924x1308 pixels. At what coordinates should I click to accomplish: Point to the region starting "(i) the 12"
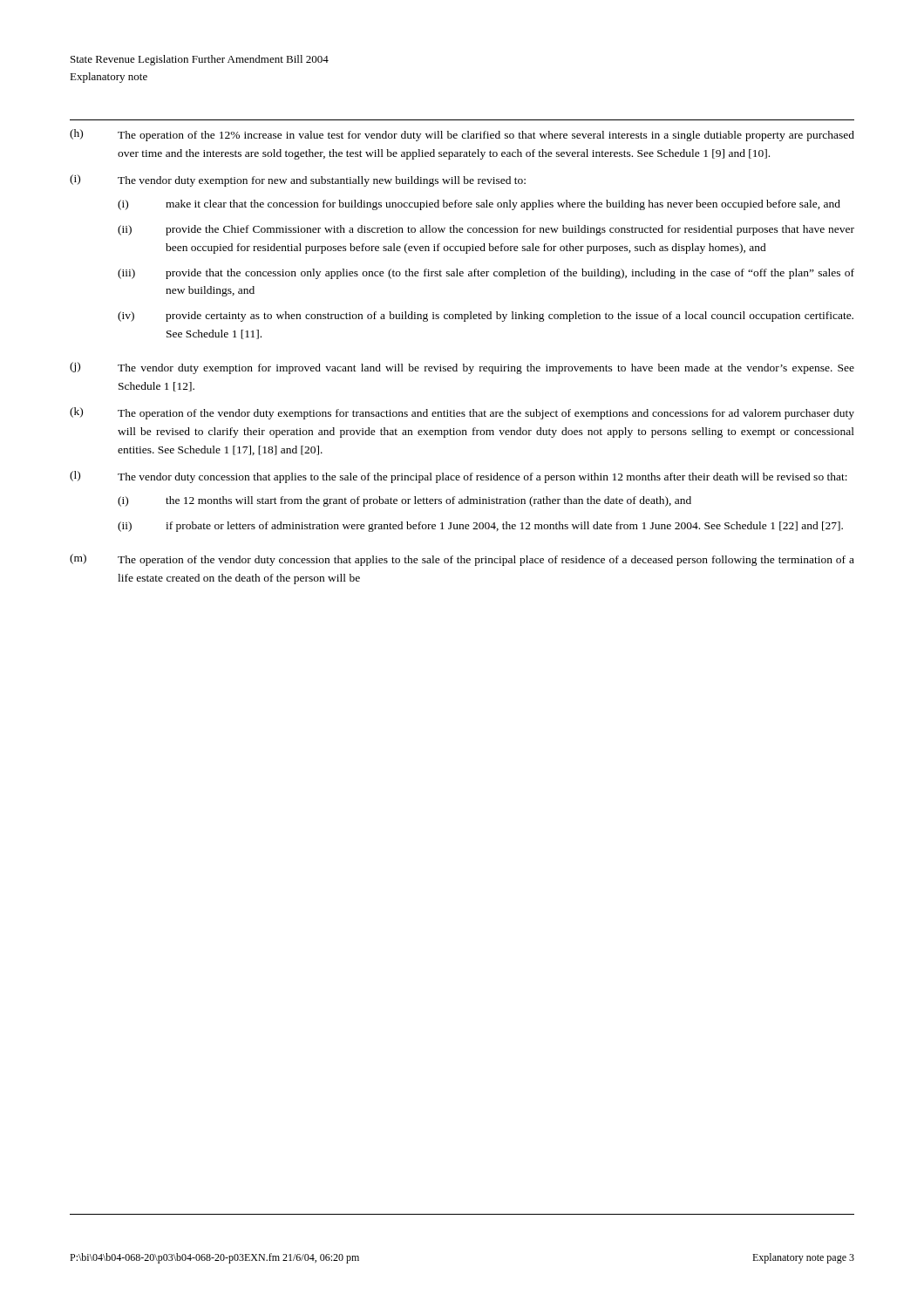(x=486, y=501)
